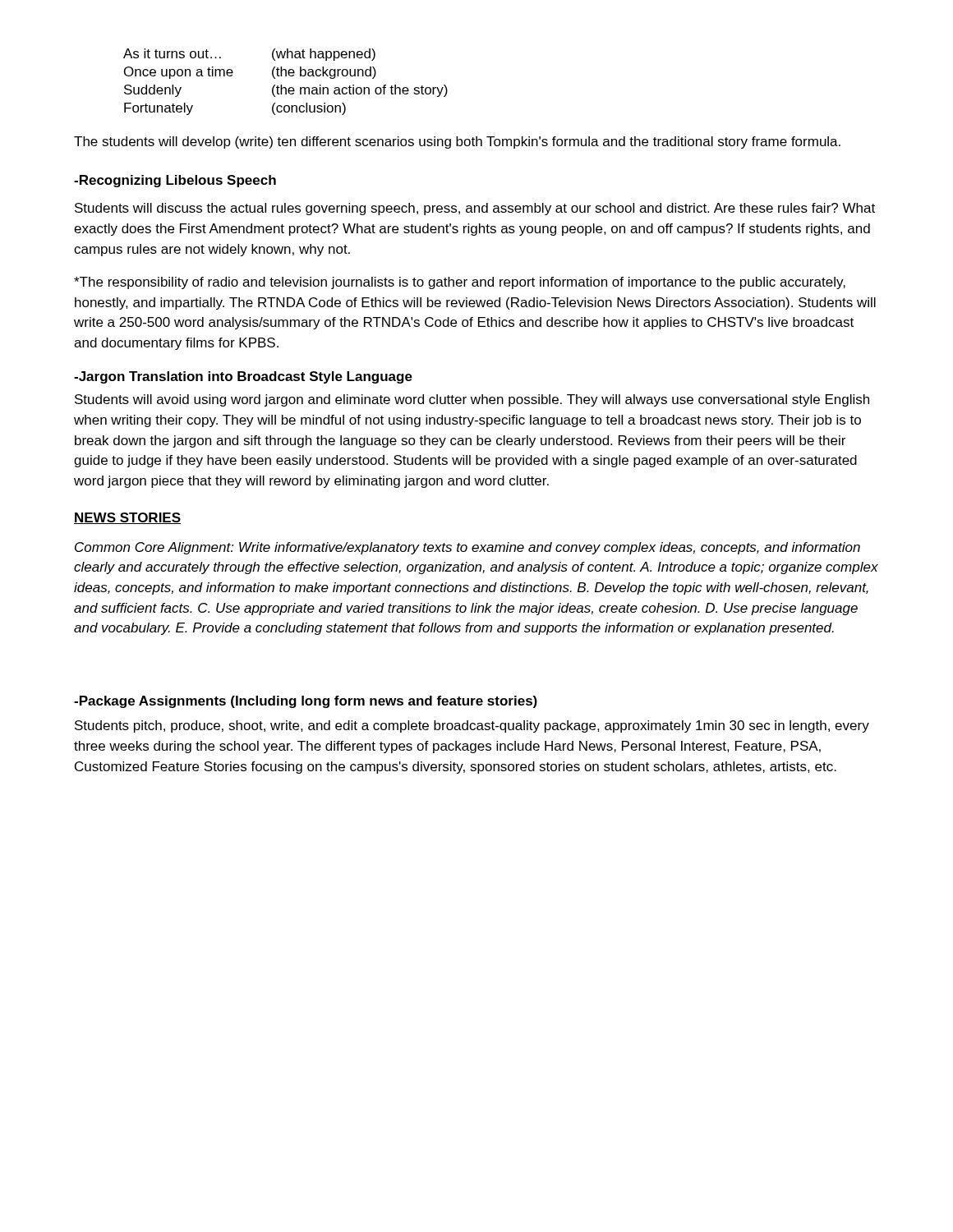Find the table that mentions "(the background)"
The width and height of the screenshot is (953, 1232).
(x=476, y=81)
